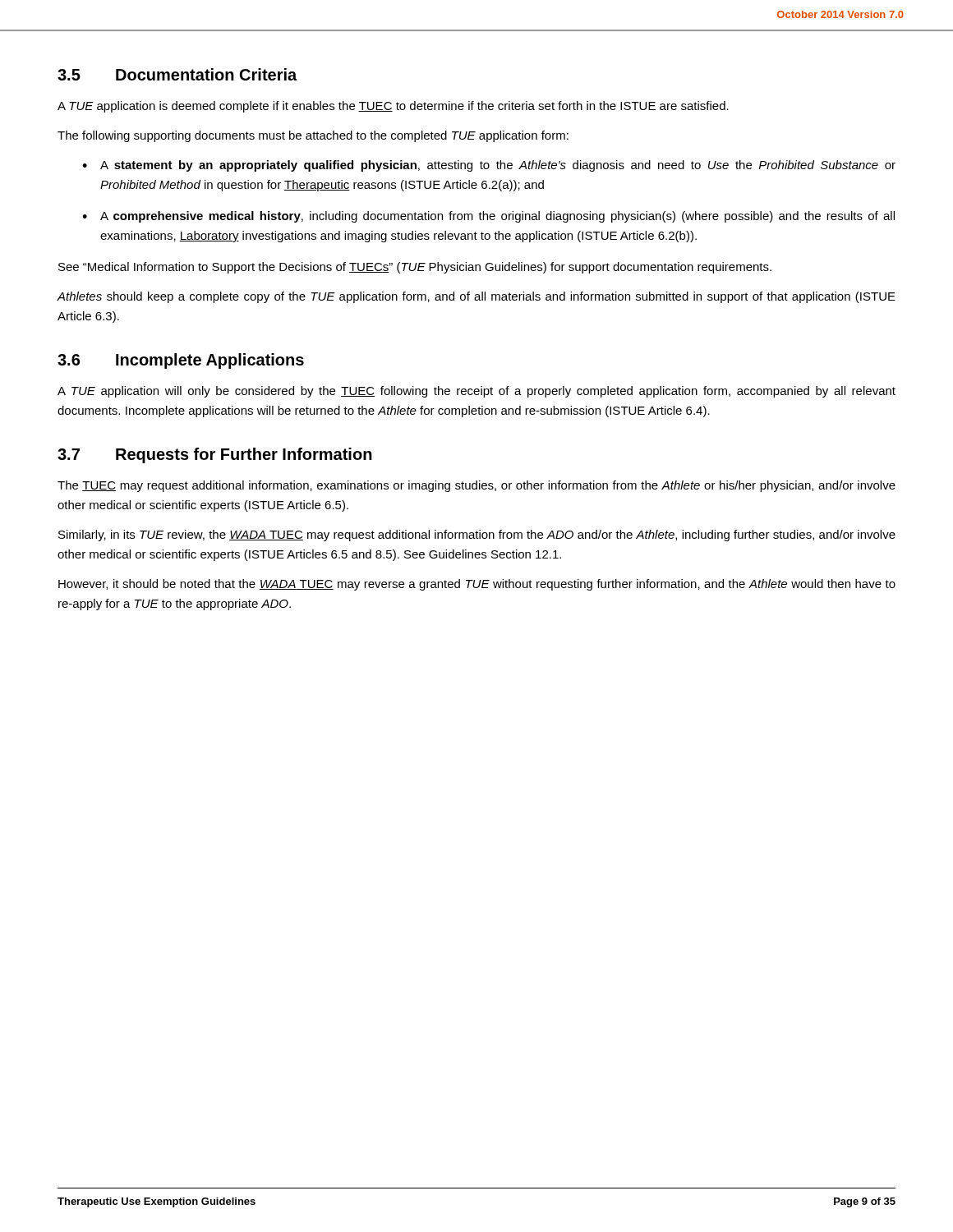Click on the passage starting "• A statement by an"
The width and height of the screenshot is (953, 1232).
[489, 175]
